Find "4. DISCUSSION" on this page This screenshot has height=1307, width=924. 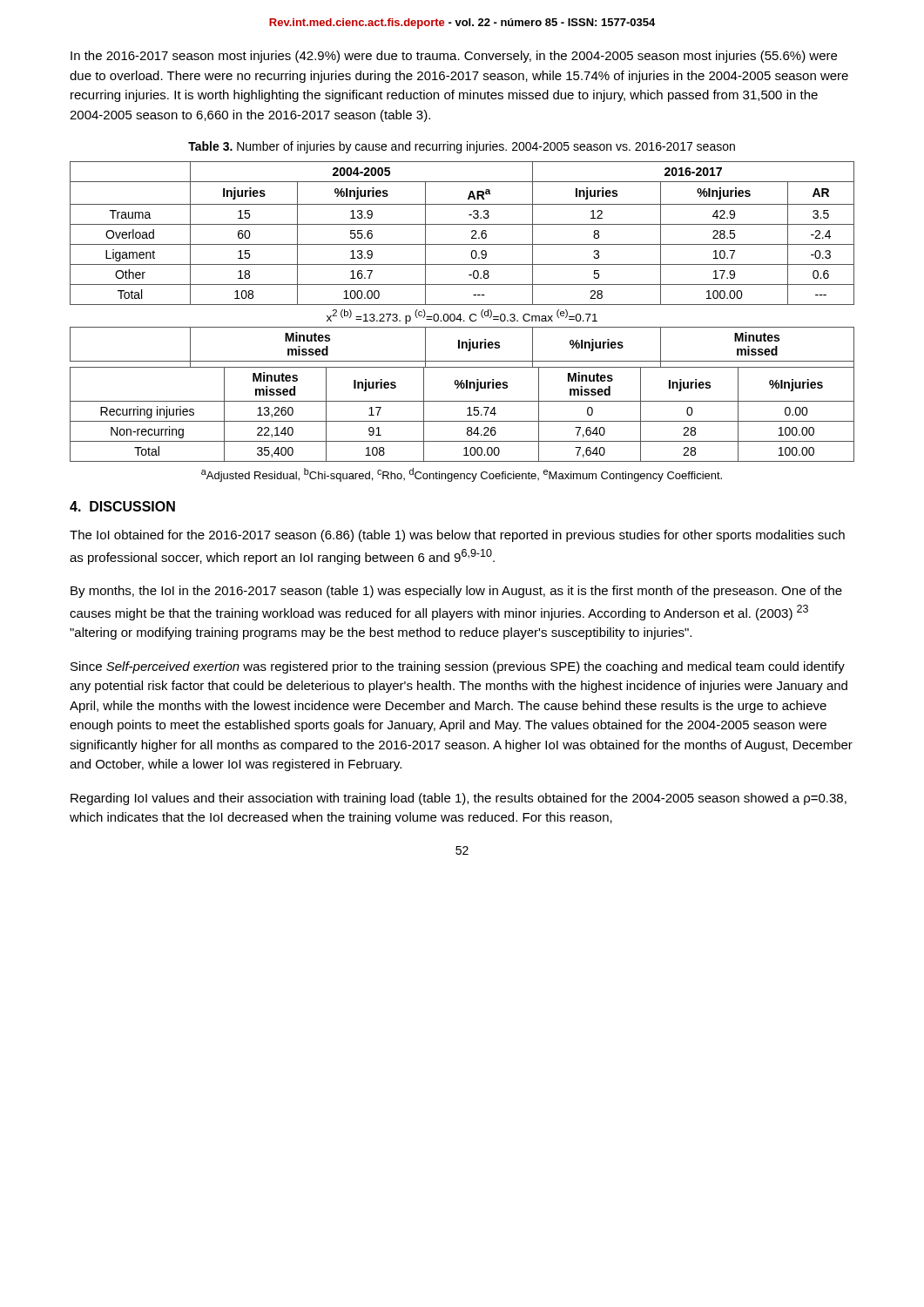coord(123,507)
